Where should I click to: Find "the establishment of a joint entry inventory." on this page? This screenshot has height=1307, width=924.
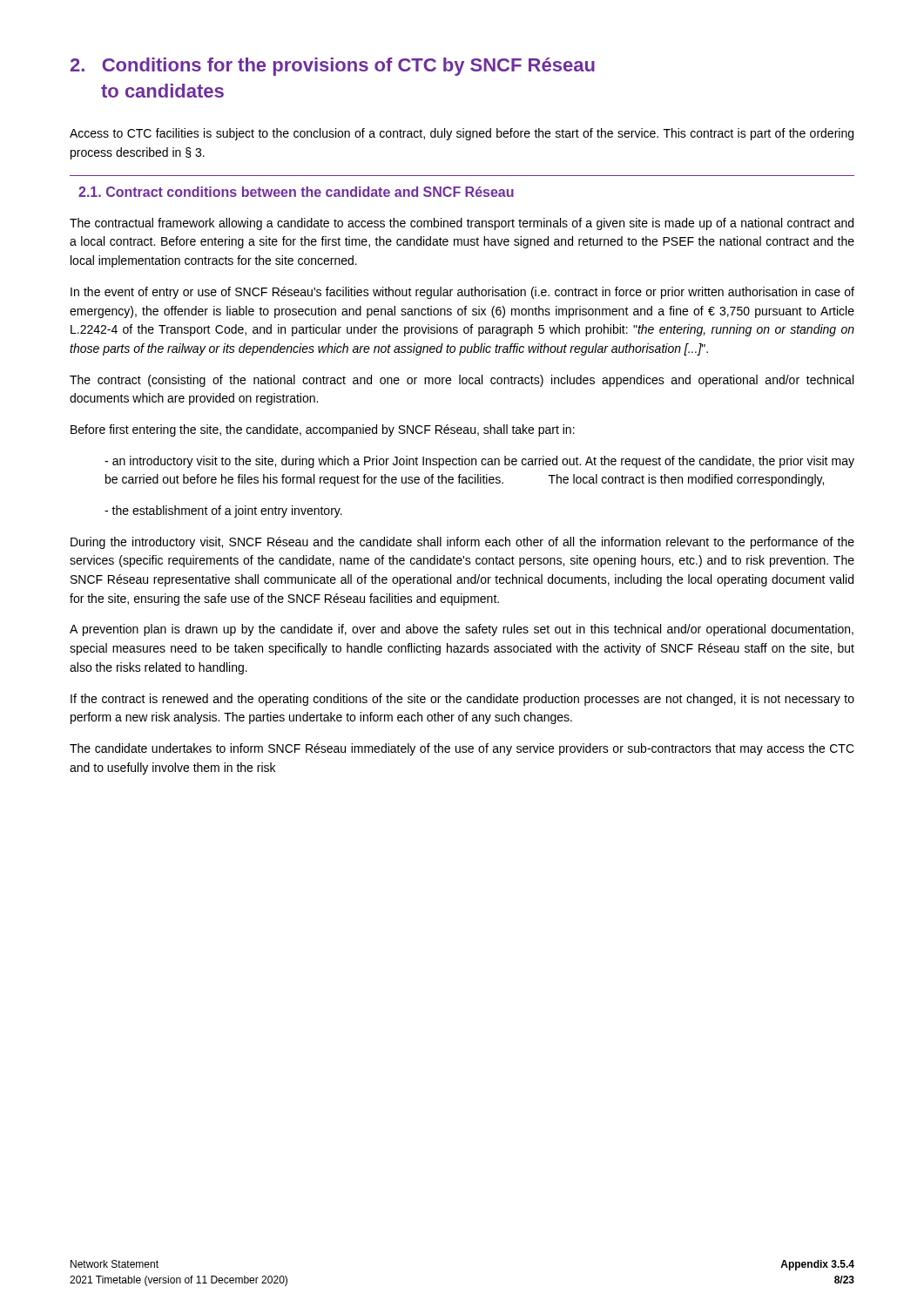(x=223, y=511)
